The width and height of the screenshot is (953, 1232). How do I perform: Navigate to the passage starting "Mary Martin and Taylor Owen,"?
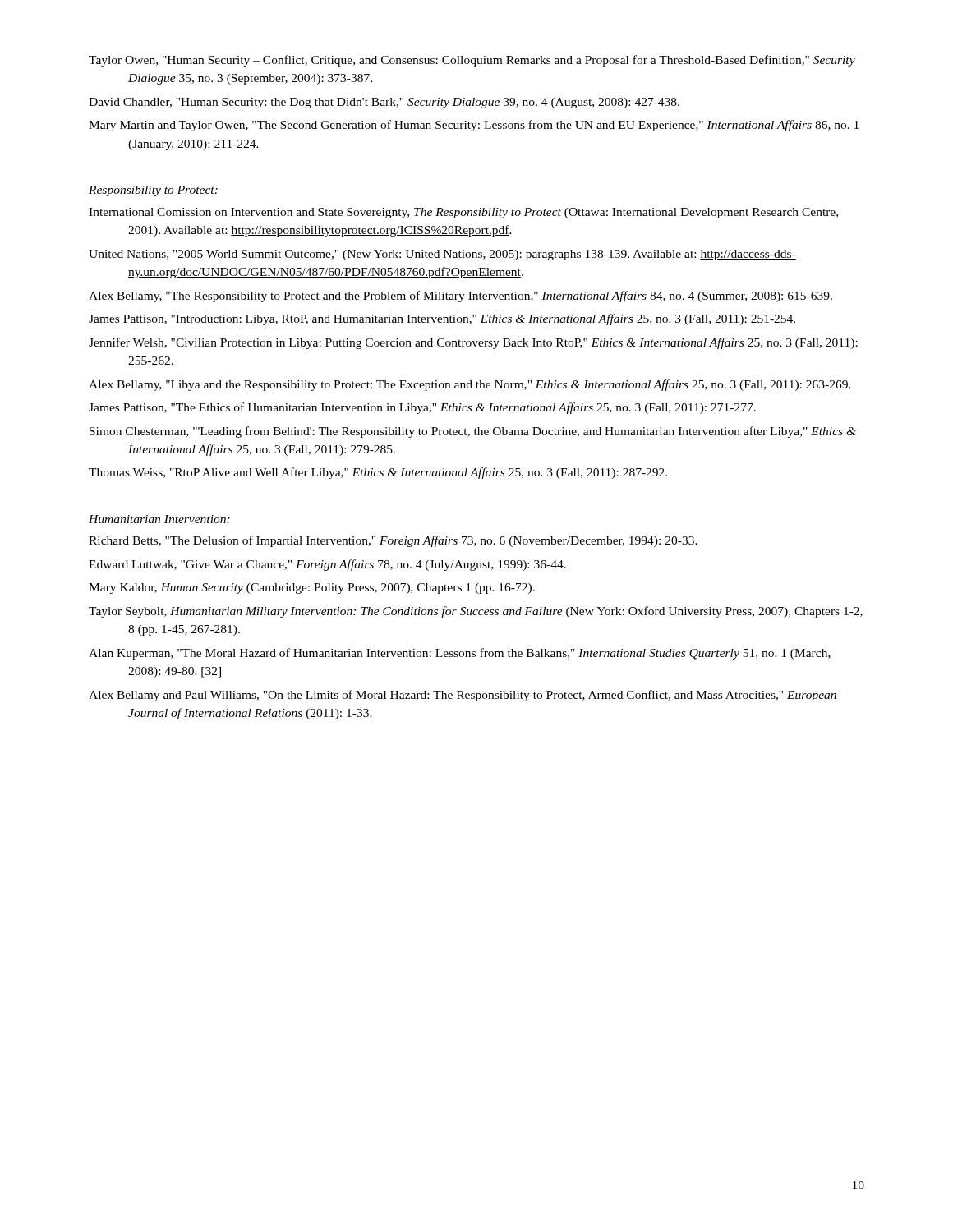[x=474, y=134]
